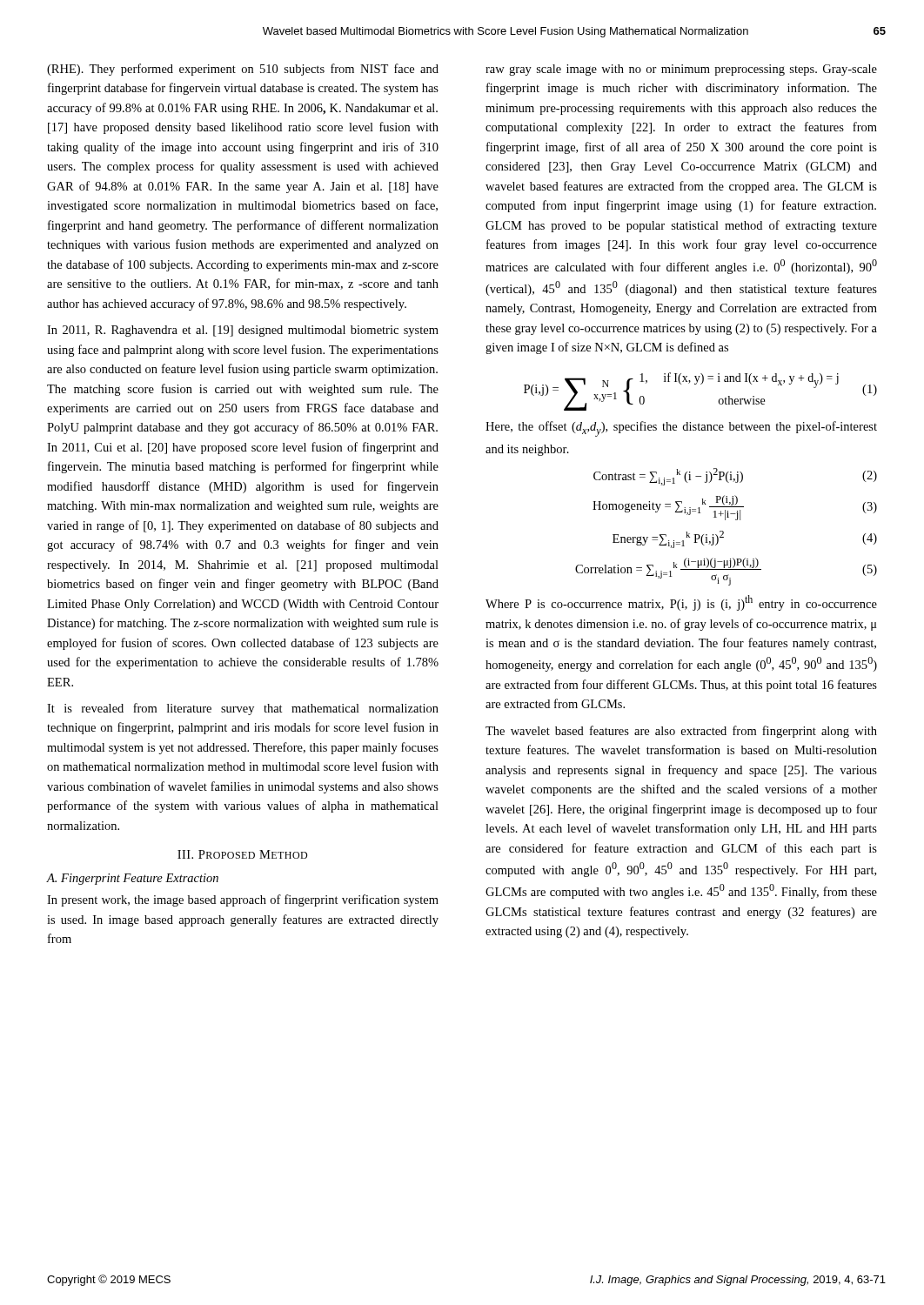Select the text starting "Correlation = ∑i,j=1k (i−μi)(j−μj)P(i,j) σi σj (5)"
The height and width of the screenshot is (1305, 924).
(681, 570)
